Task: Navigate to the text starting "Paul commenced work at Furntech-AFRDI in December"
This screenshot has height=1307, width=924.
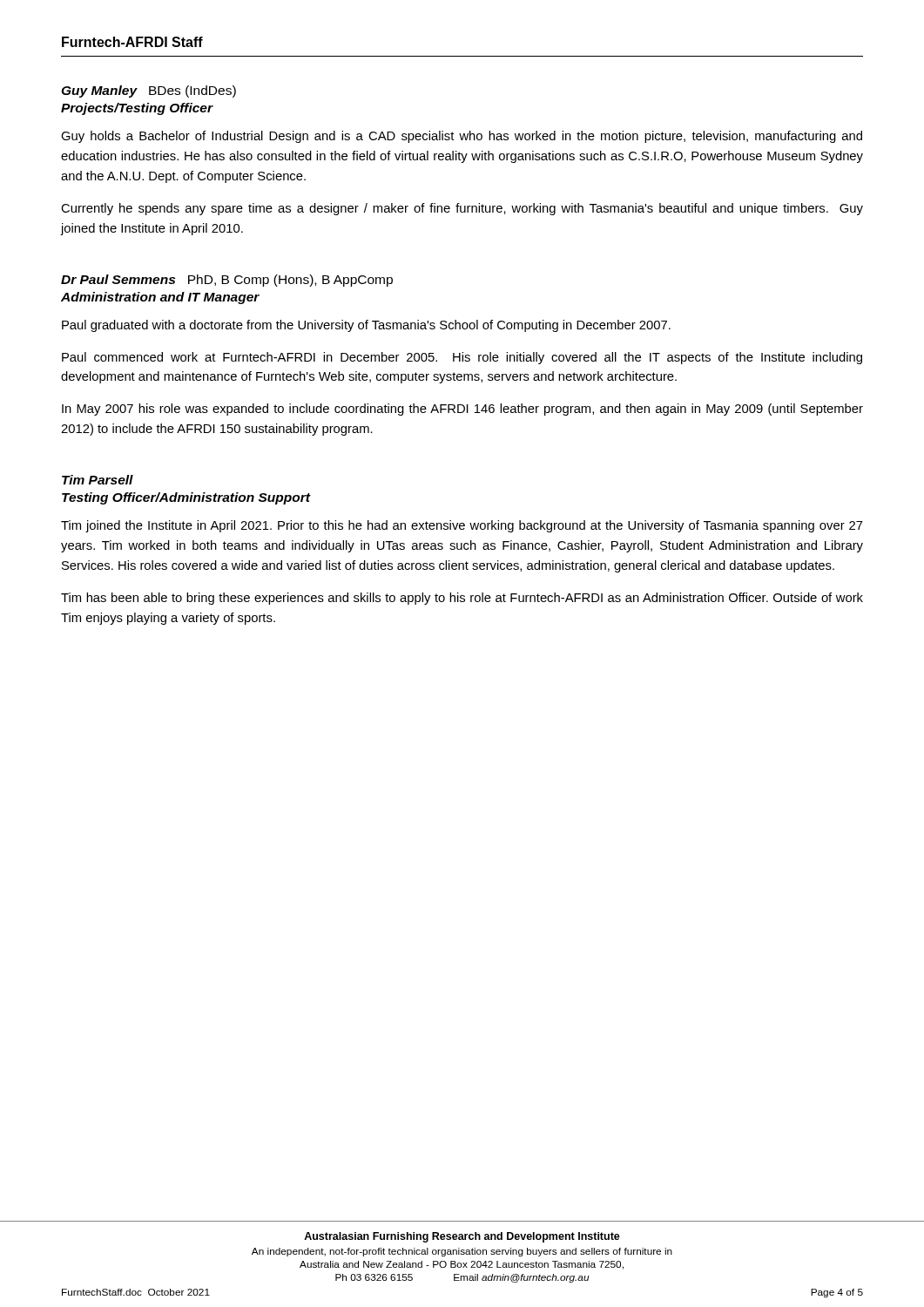Action: tap(462, 367)
